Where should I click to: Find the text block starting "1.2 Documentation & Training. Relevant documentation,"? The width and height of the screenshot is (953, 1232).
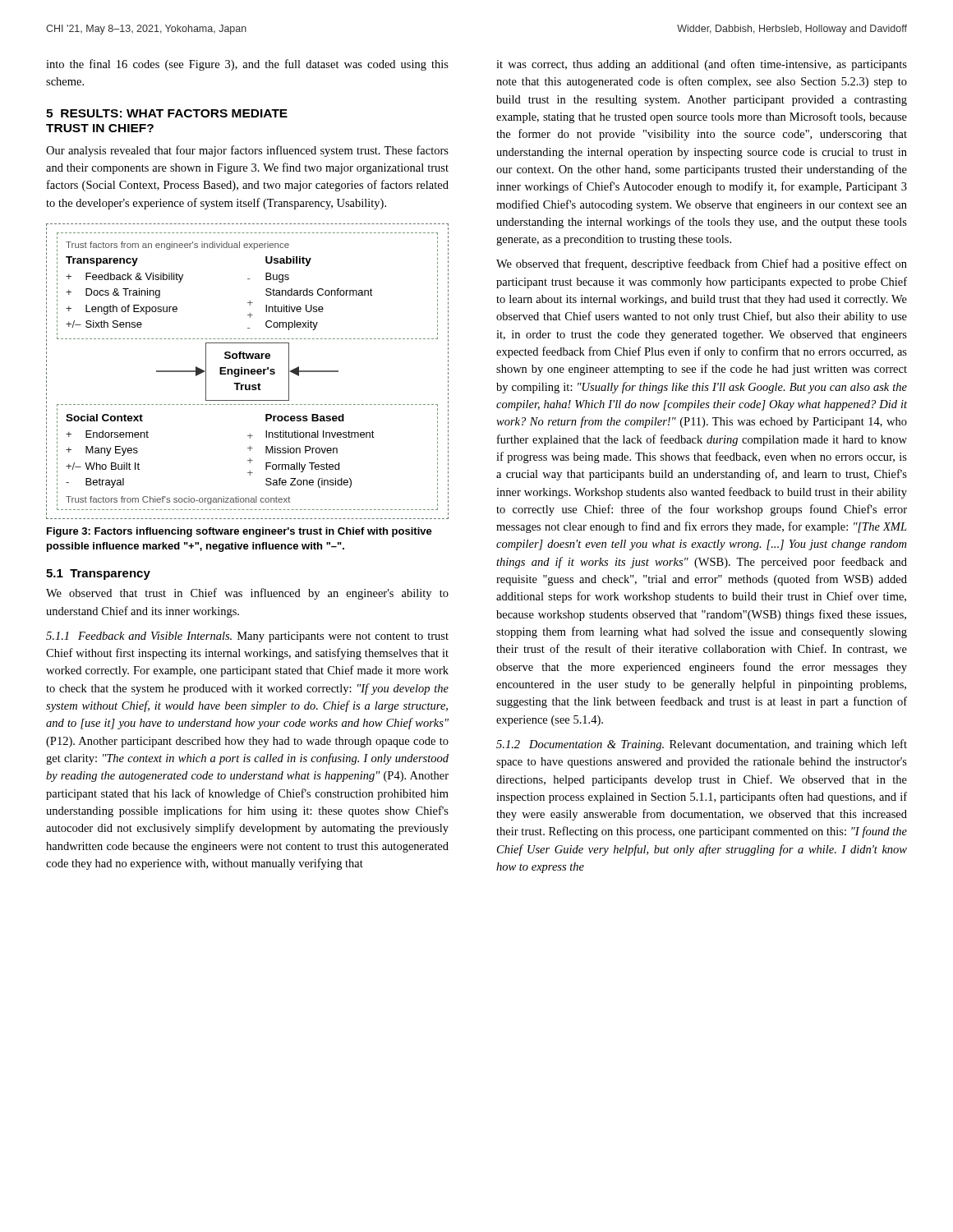(x=702, y=806)
